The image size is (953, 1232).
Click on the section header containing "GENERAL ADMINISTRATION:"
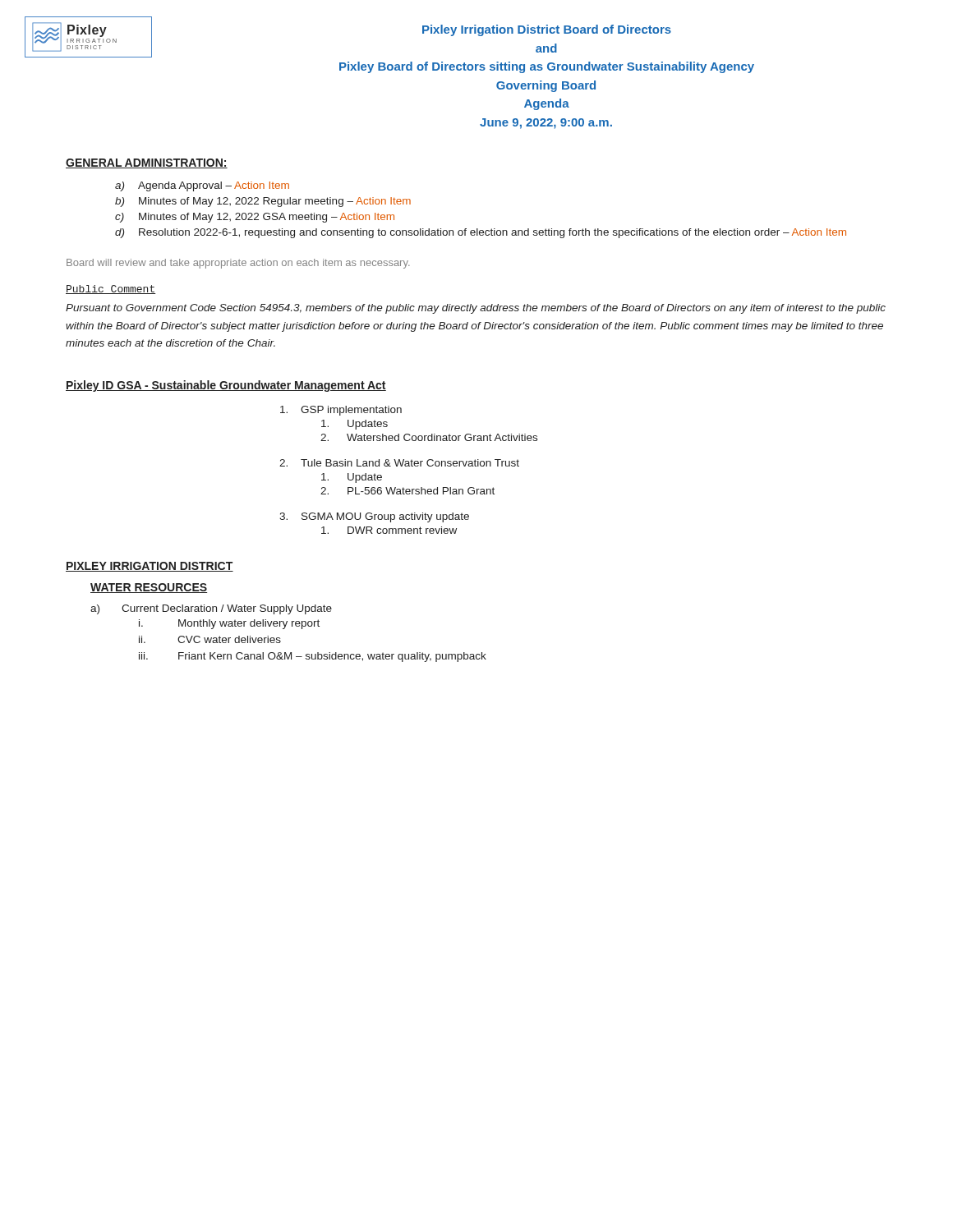(x=146, y=163)
